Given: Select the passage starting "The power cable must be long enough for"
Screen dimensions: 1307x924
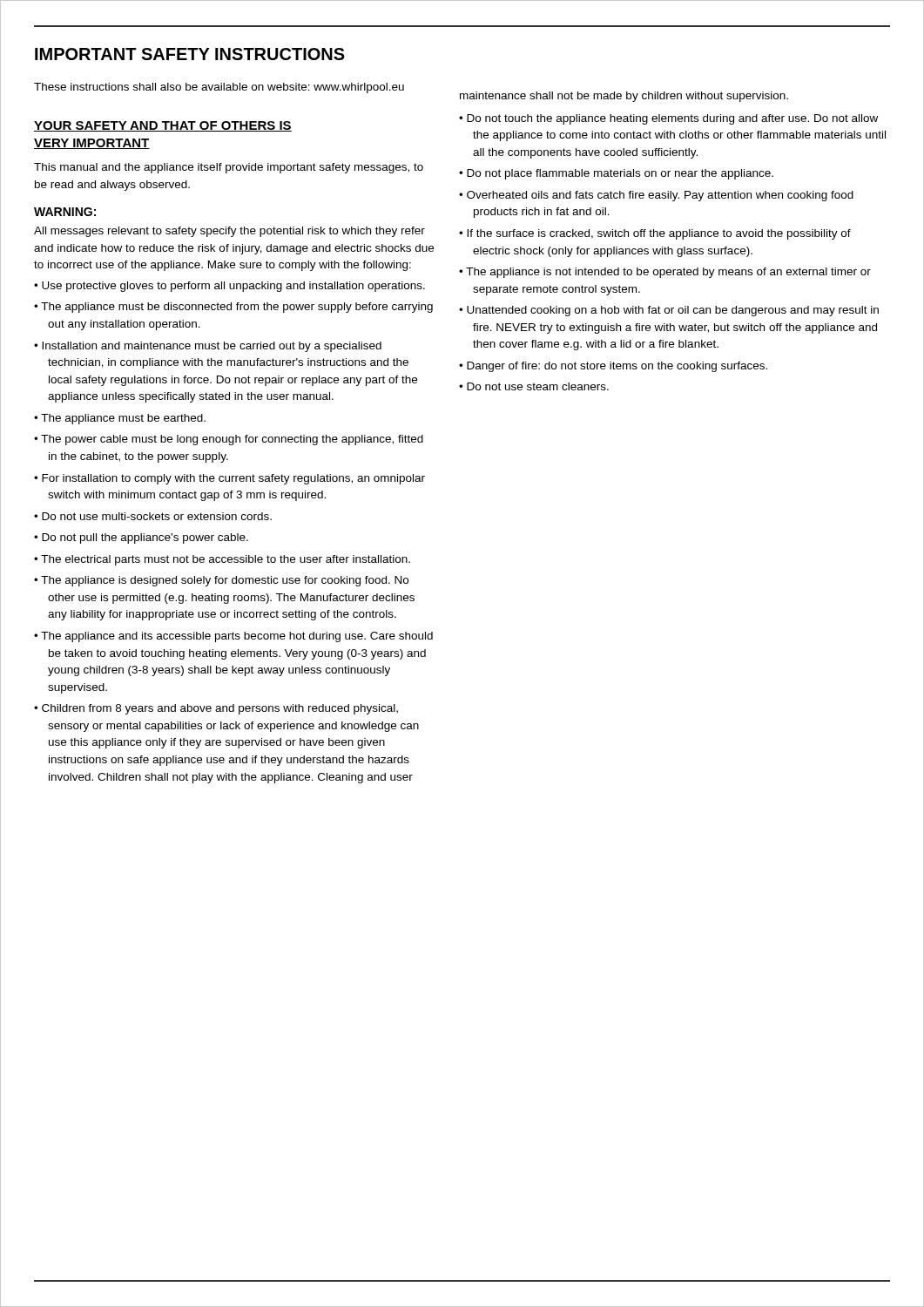Looking at the screenshot, I should pyautogui.click(x=234, y=448).
